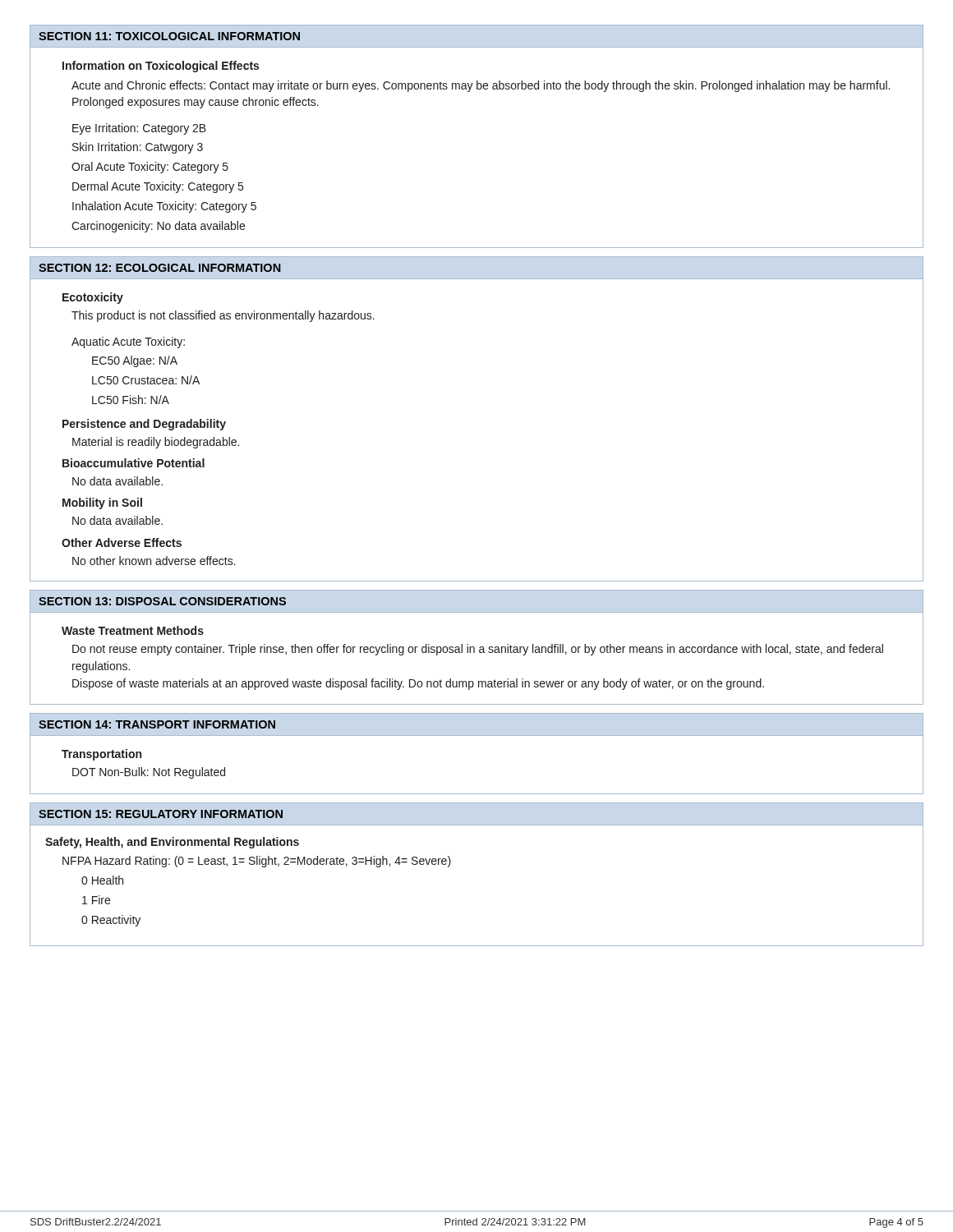Screen dimensions: 1232x953
Task: Find the text containing "Mobility in Soil"
Action: (x=102, y=503)
